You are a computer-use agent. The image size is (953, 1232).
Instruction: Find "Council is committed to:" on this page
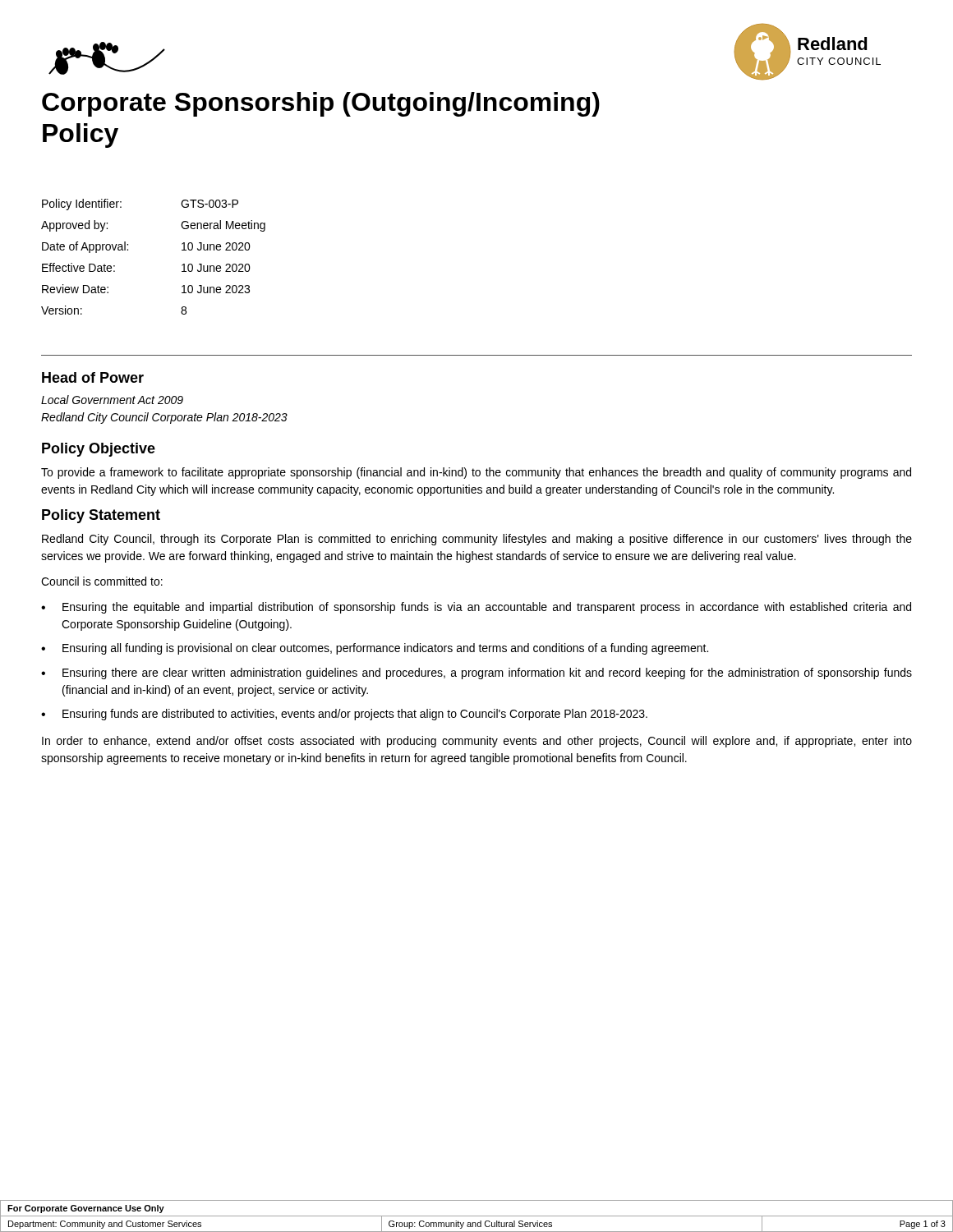pos(102,582)
